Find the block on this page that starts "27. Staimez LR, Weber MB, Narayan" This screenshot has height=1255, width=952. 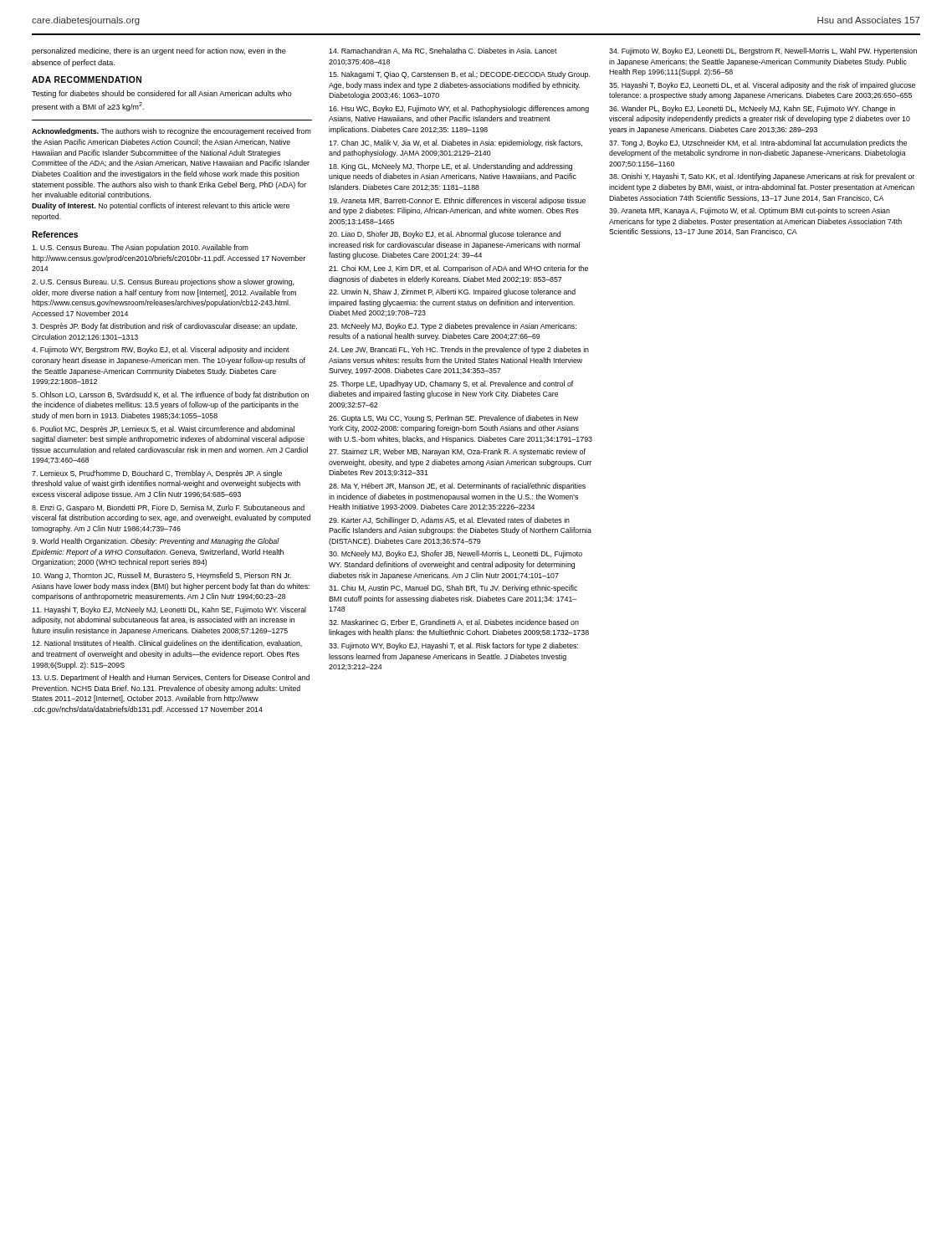pos(460,463)
